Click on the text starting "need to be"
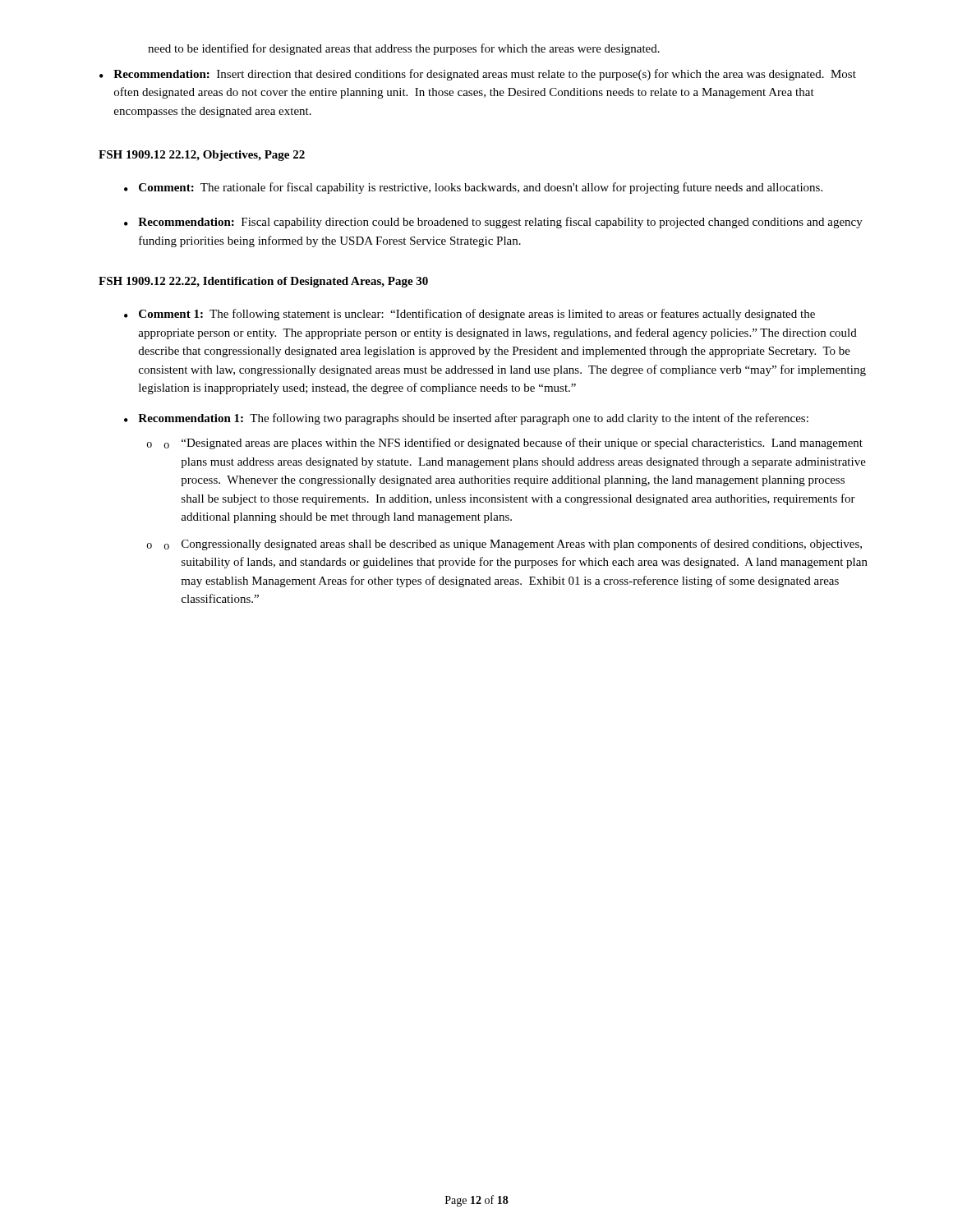The height and width of the screenshot is (1232, 953). point(404,48)
